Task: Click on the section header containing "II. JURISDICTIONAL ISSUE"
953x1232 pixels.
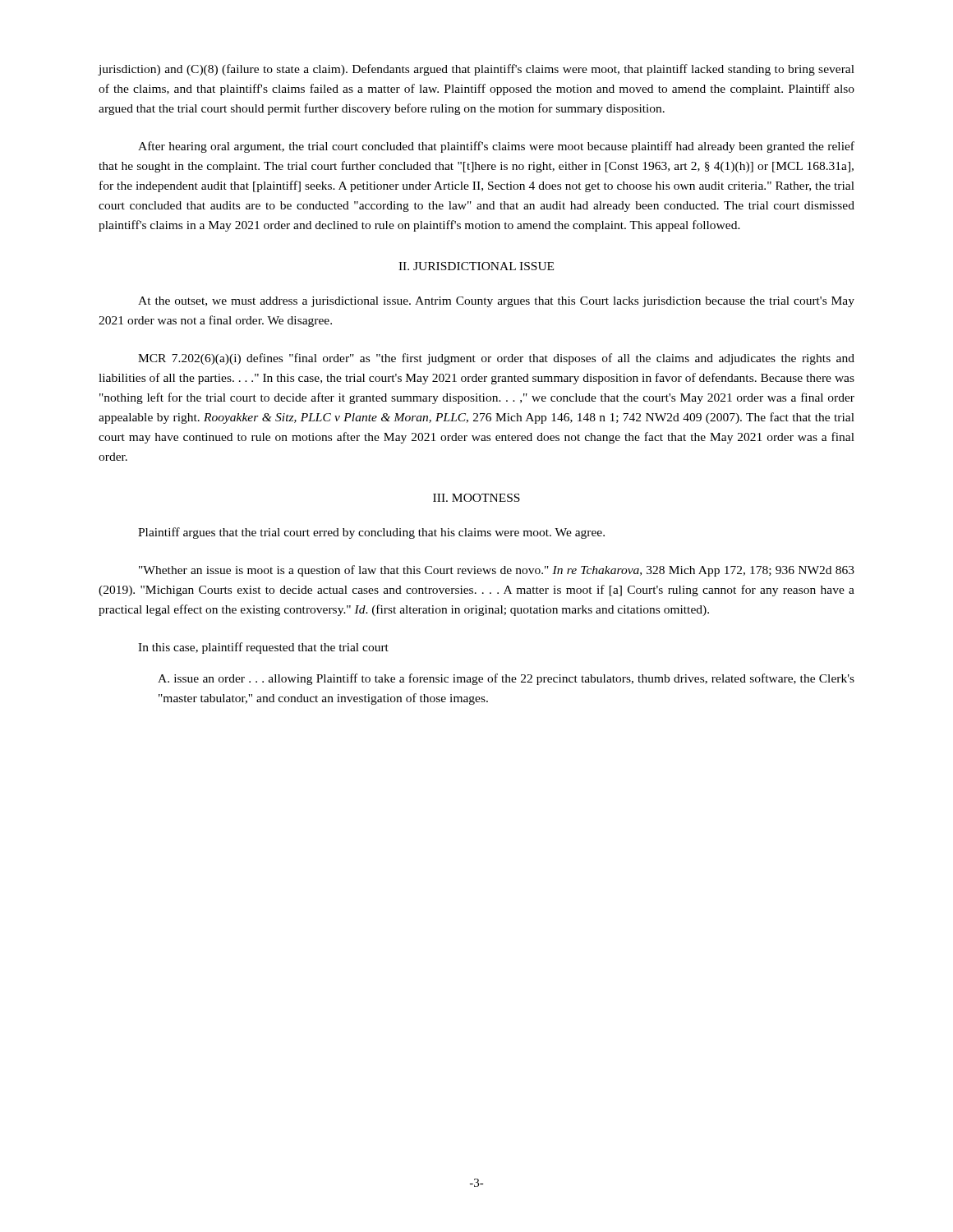Action: pos(476,266)
